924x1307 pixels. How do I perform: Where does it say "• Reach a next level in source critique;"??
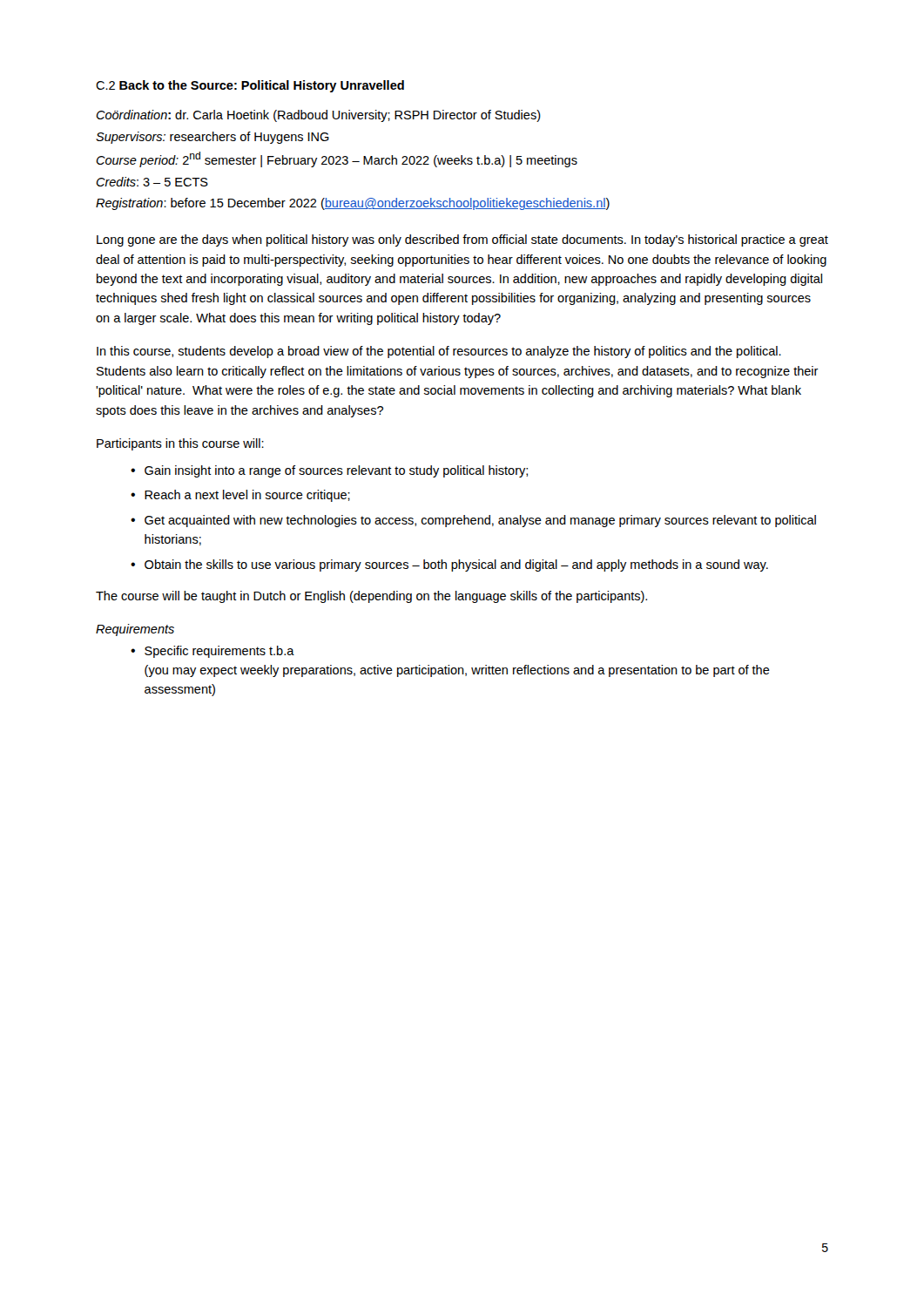pyautogui.click(x=240, y=496)
